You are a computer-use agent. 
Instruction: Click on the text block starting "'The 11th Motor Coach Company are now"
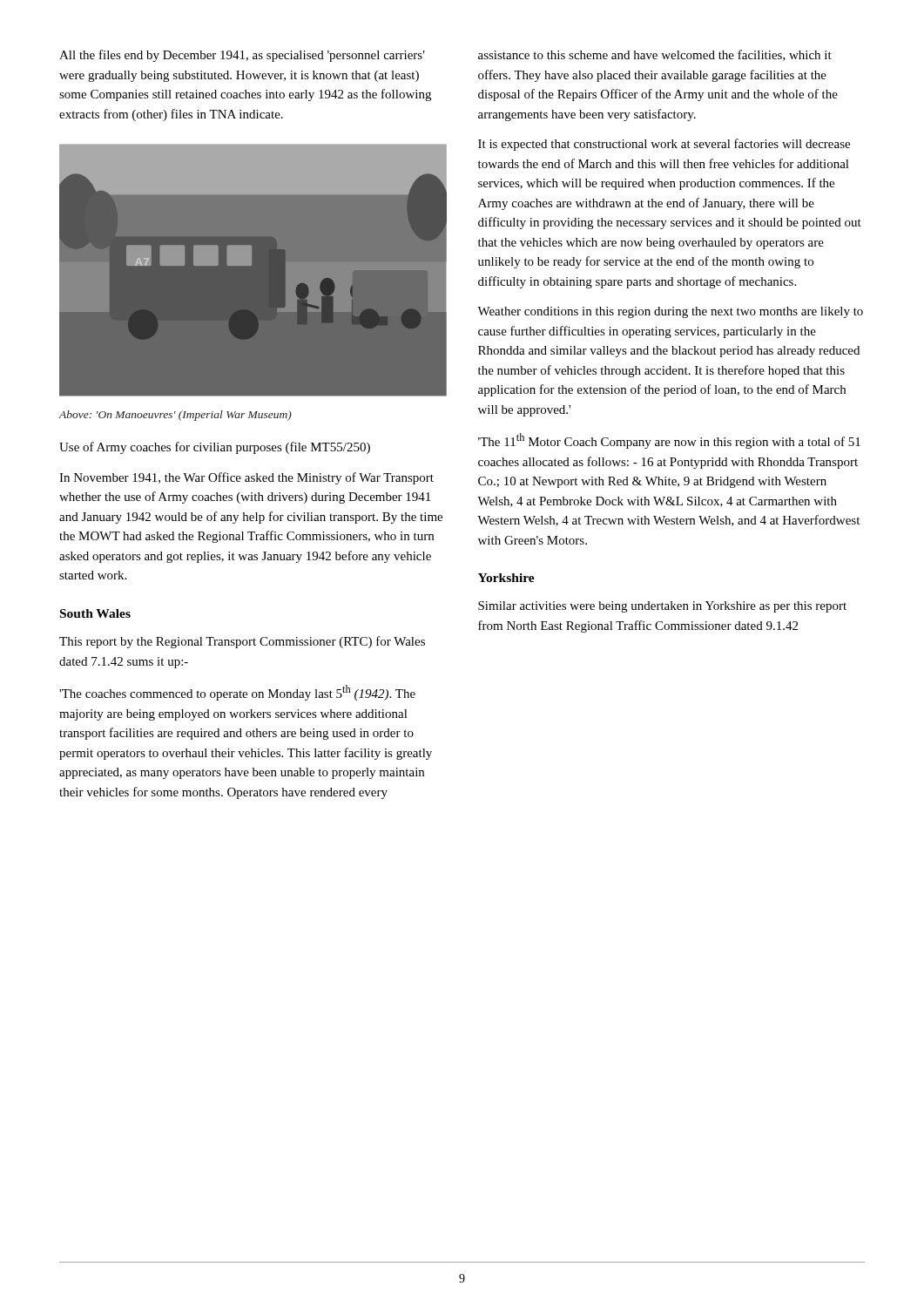click(x=671, y=490)
